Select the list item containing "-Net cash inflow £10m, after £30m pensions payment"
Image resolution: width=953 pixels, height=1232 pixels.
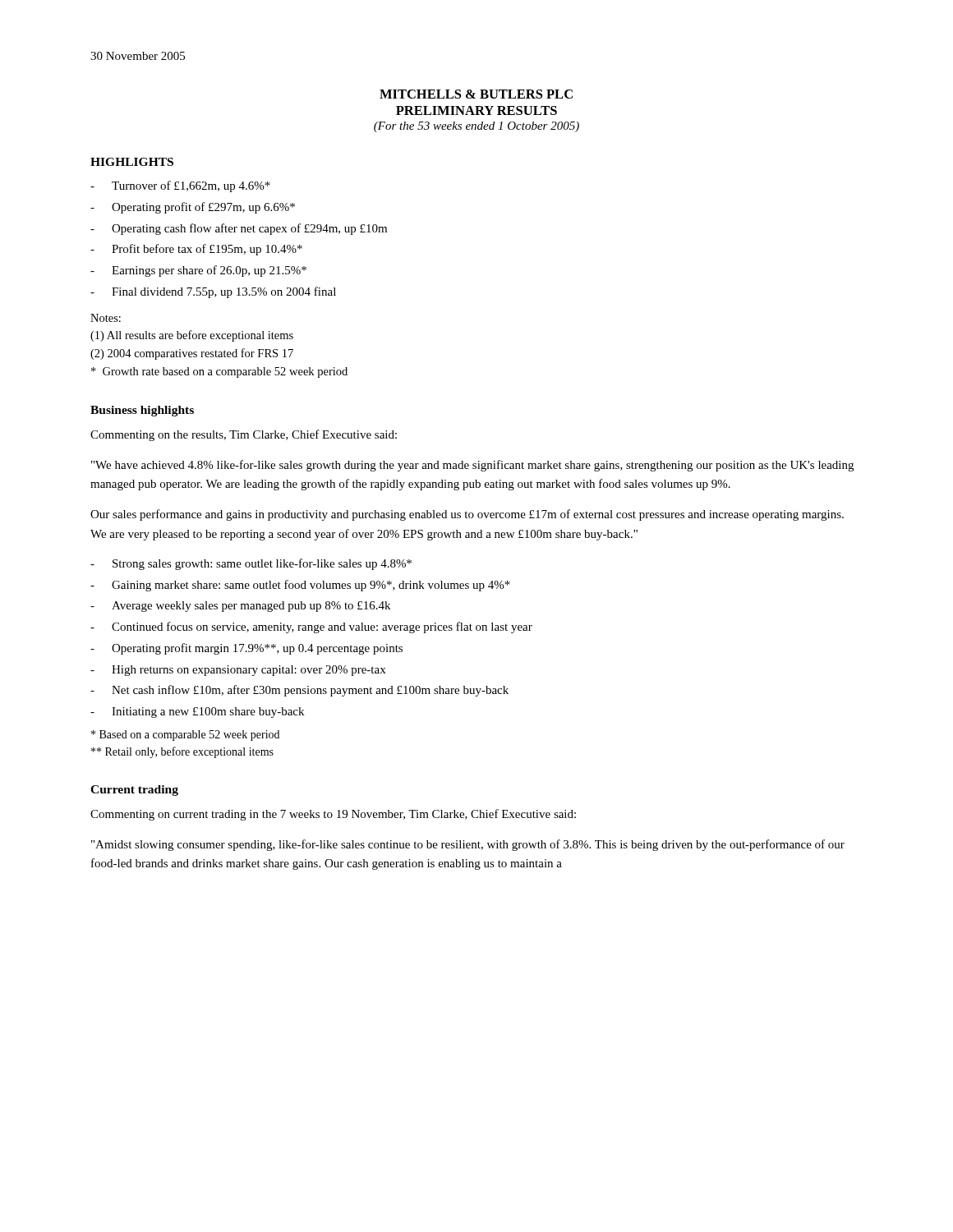(300, 691)
